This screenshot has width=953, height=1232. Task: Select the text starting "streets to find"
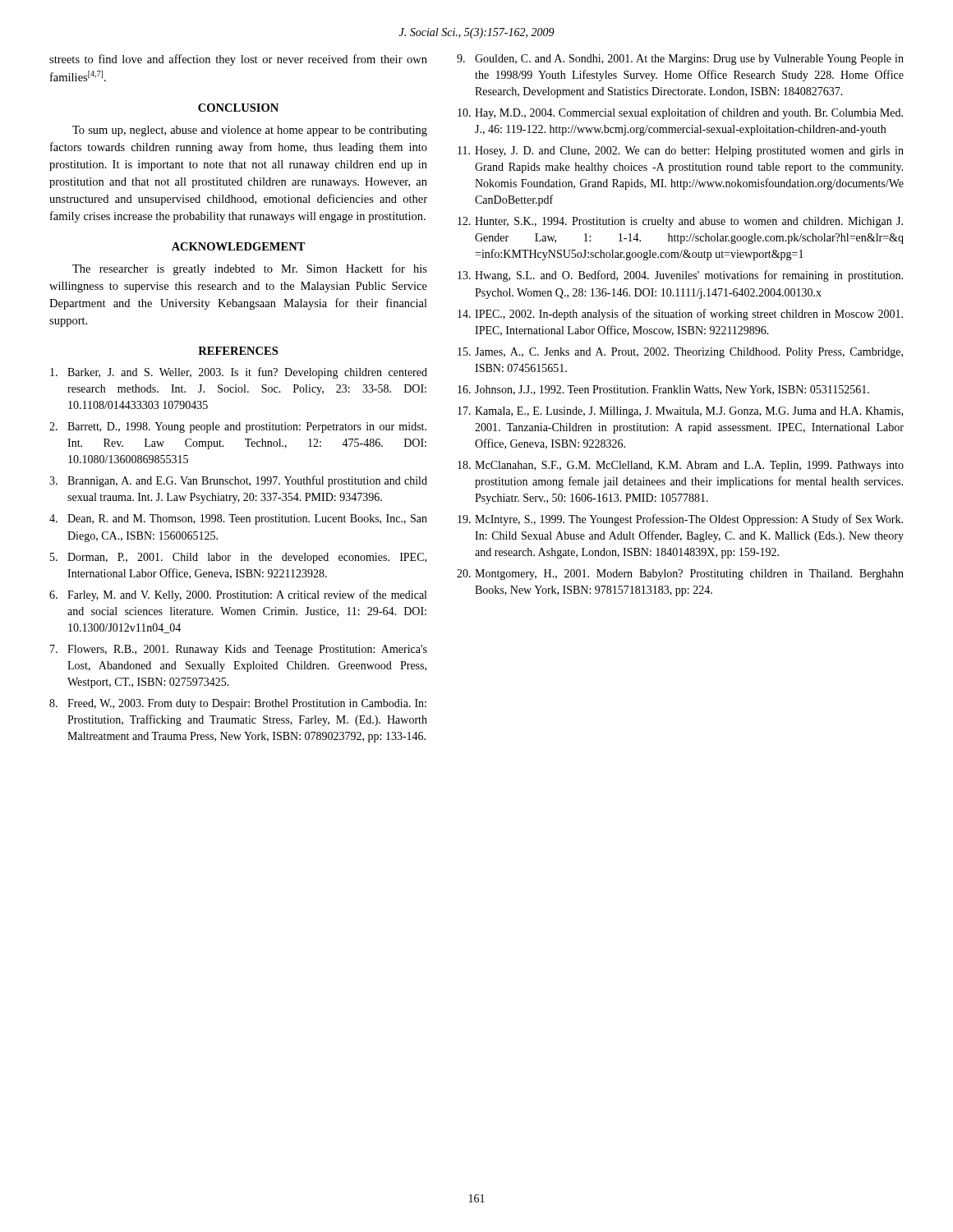coord(238,68)
